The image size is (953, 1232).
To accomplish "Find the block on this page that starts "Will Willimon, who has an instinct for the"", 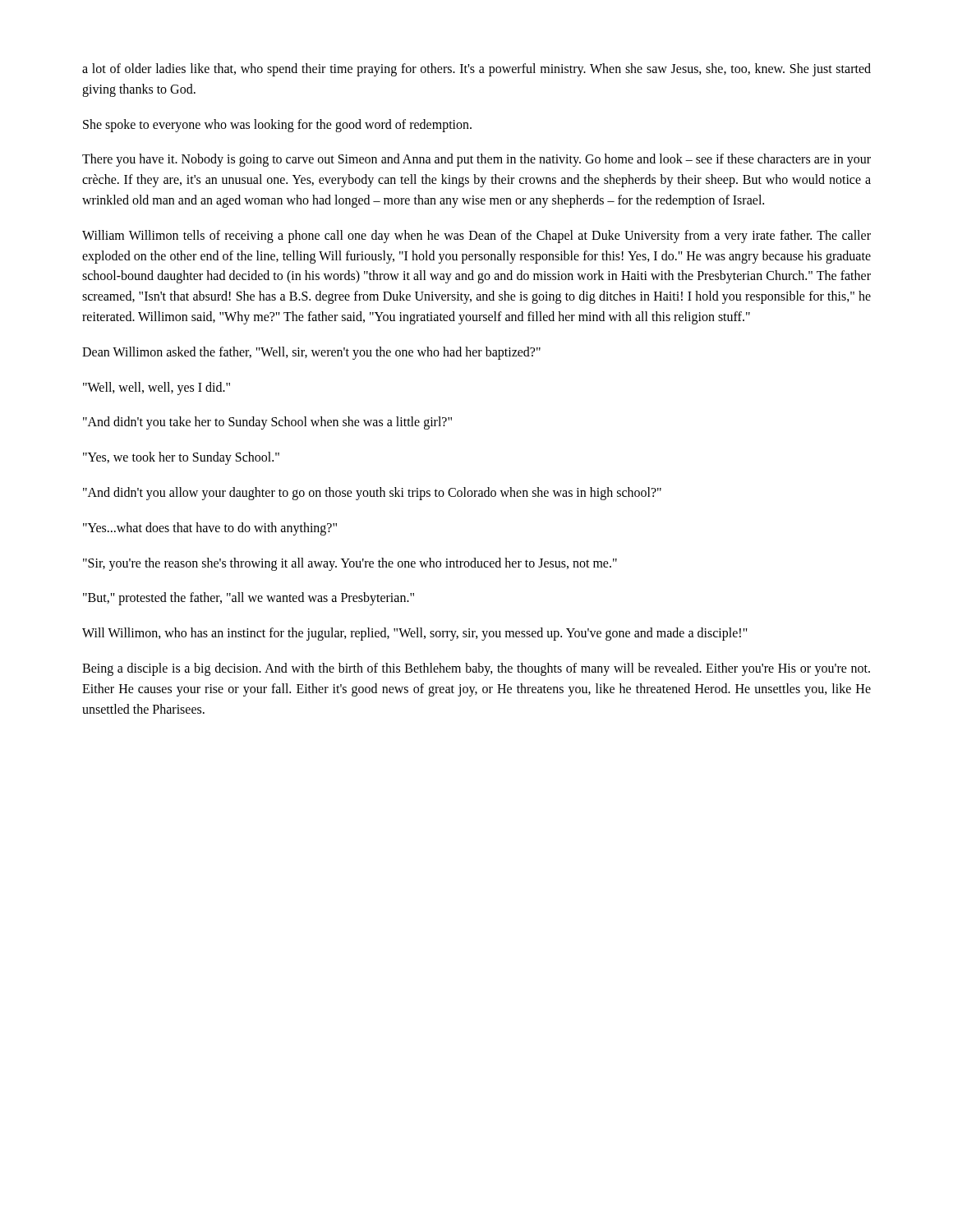I will (x=415, y=633).
